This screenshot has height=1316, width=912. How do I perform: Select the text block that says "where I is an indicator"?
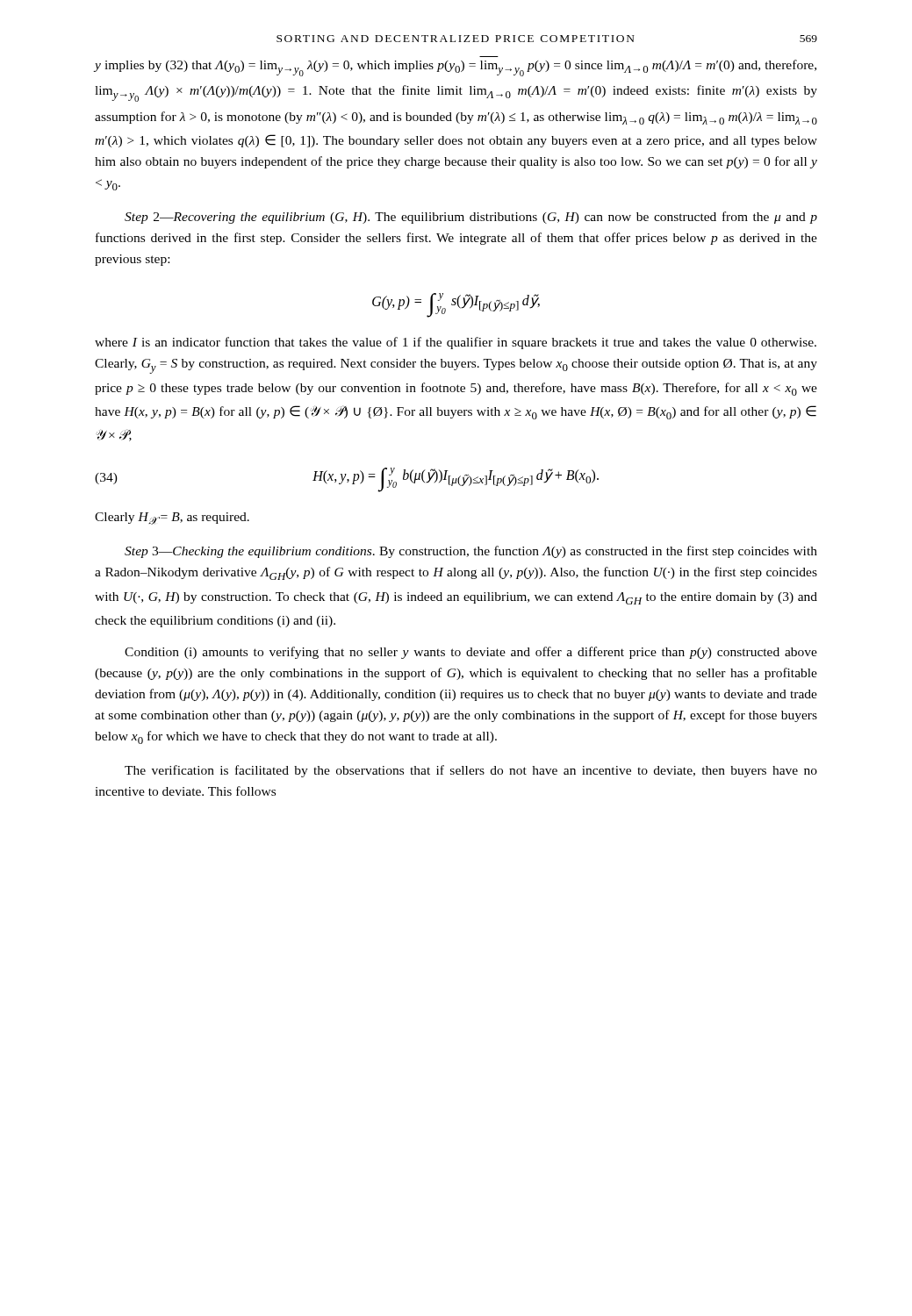point(456,389)
